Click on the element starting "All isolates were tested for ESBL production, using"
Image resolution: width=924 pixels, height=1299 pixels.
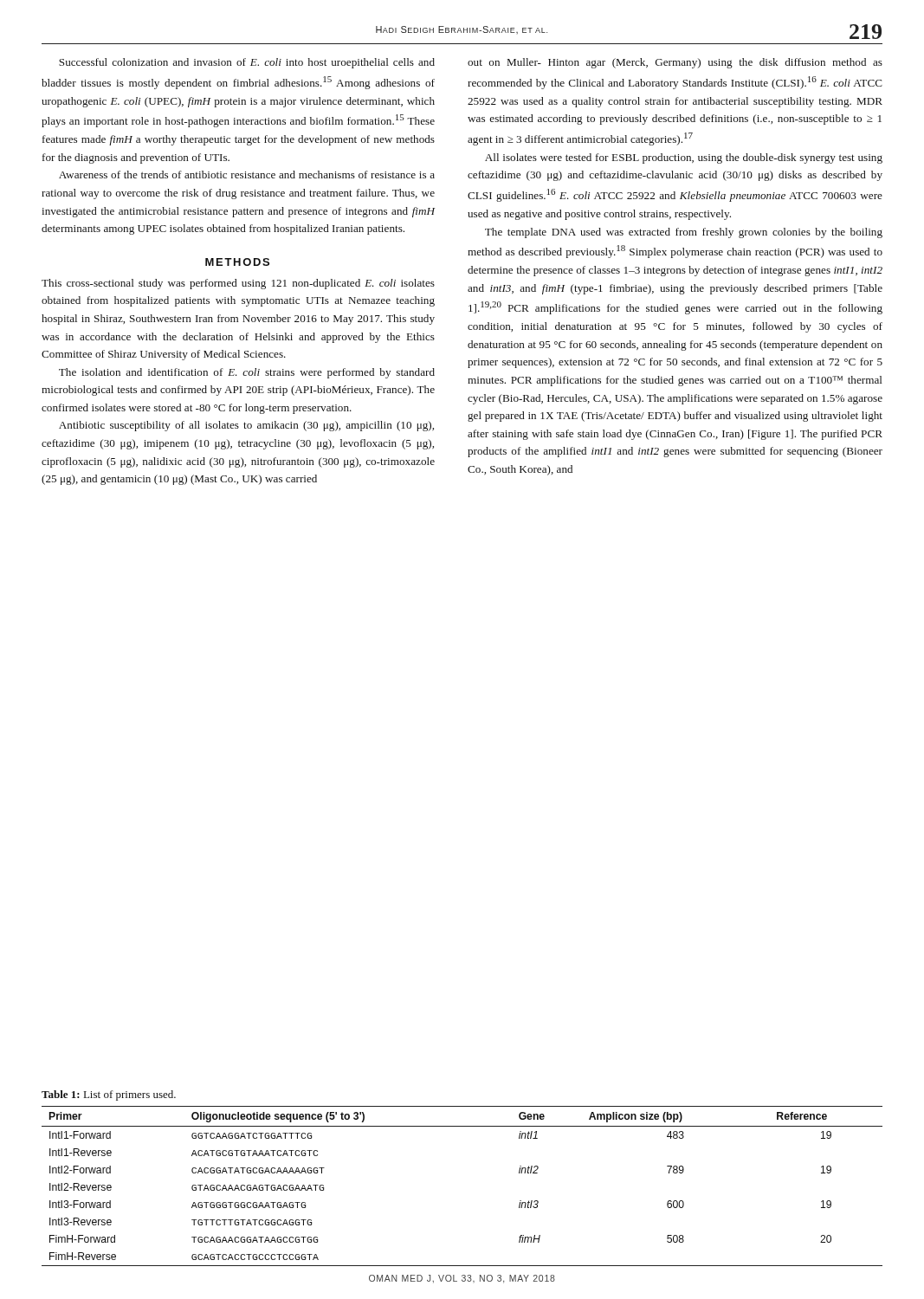(675, 186)
